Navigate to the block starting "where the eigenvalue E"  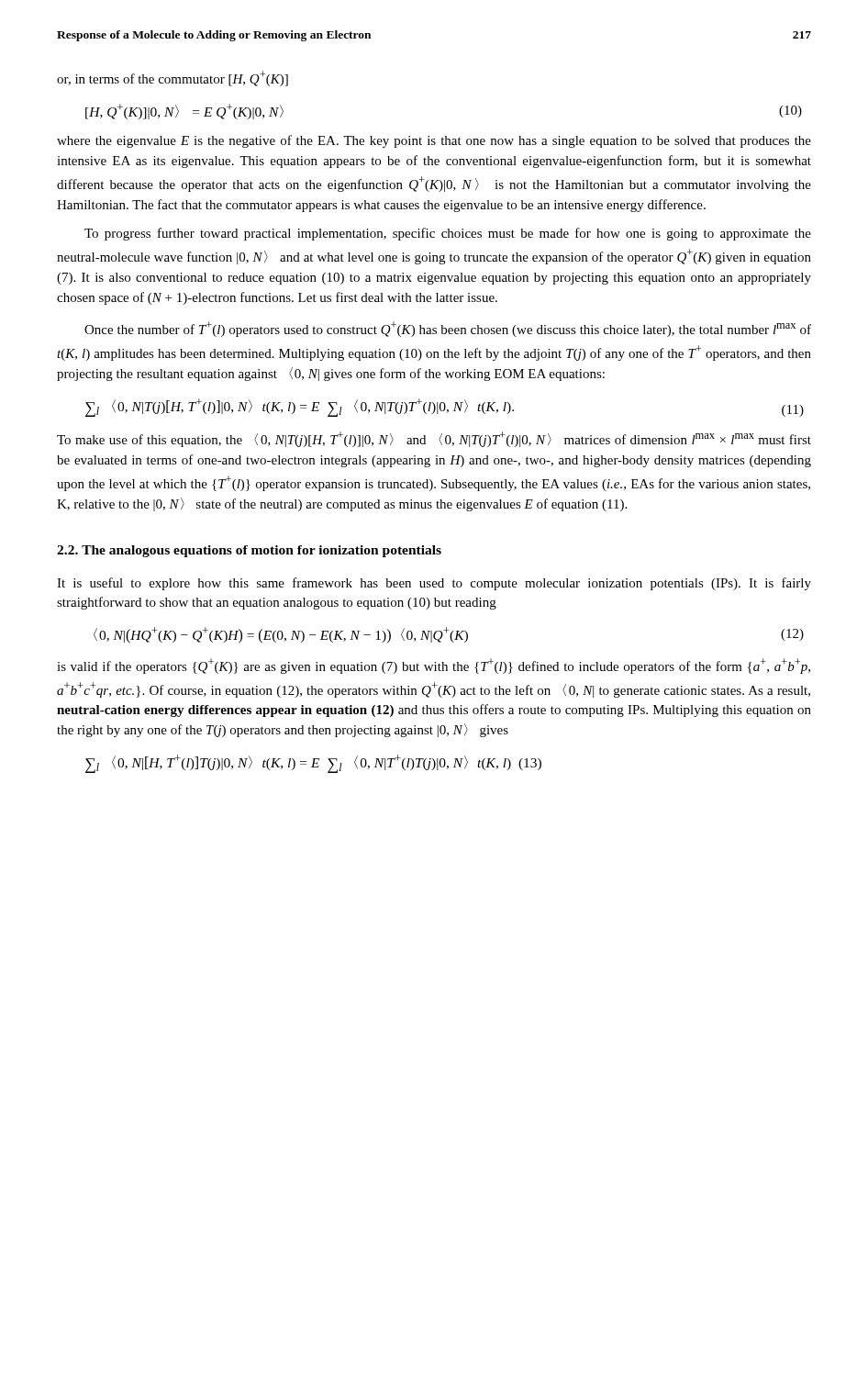[x=434, y=173]
